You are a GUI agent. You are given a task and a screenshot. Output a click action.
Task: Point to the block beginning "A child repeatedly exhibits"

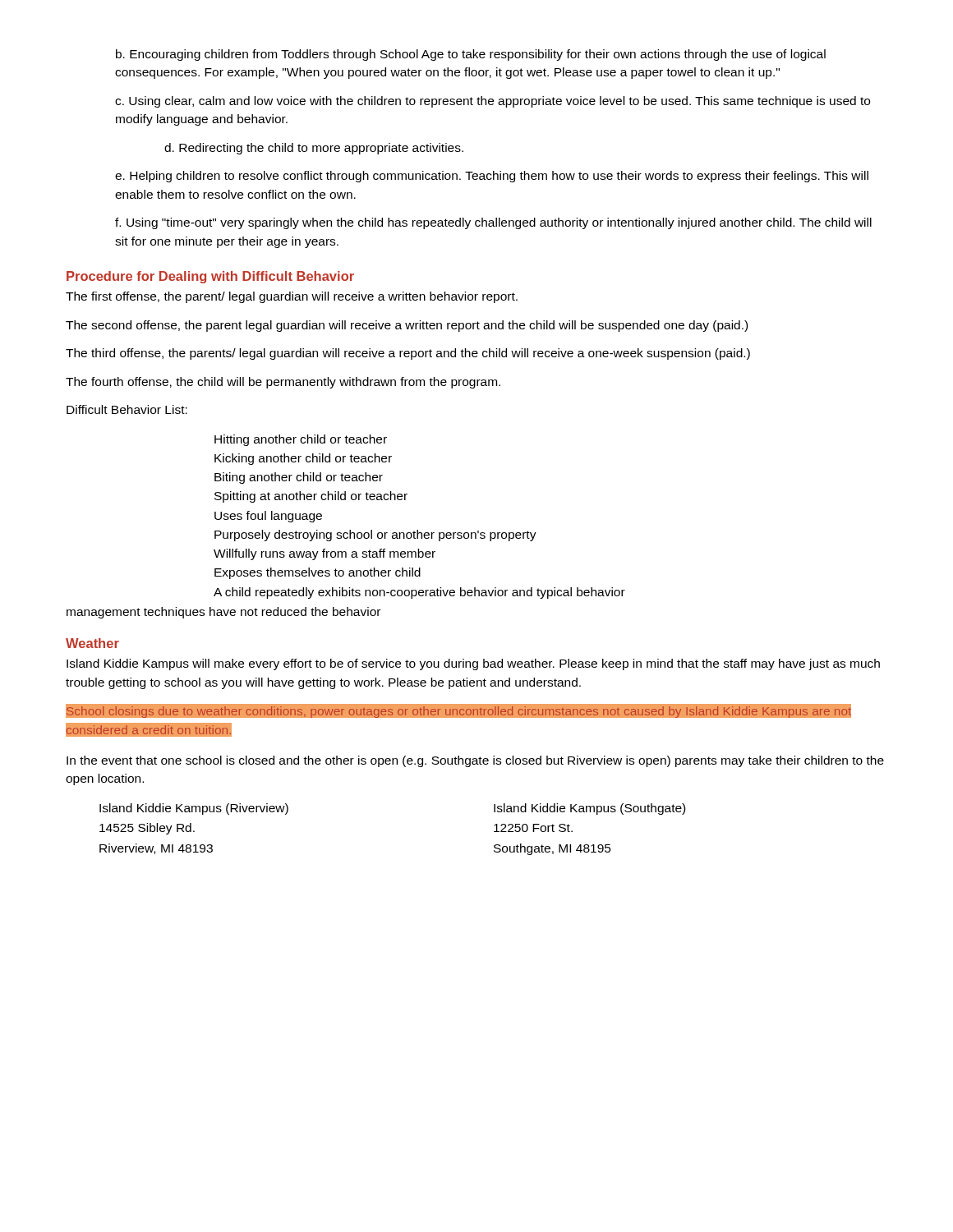click(x=419, y=591)
